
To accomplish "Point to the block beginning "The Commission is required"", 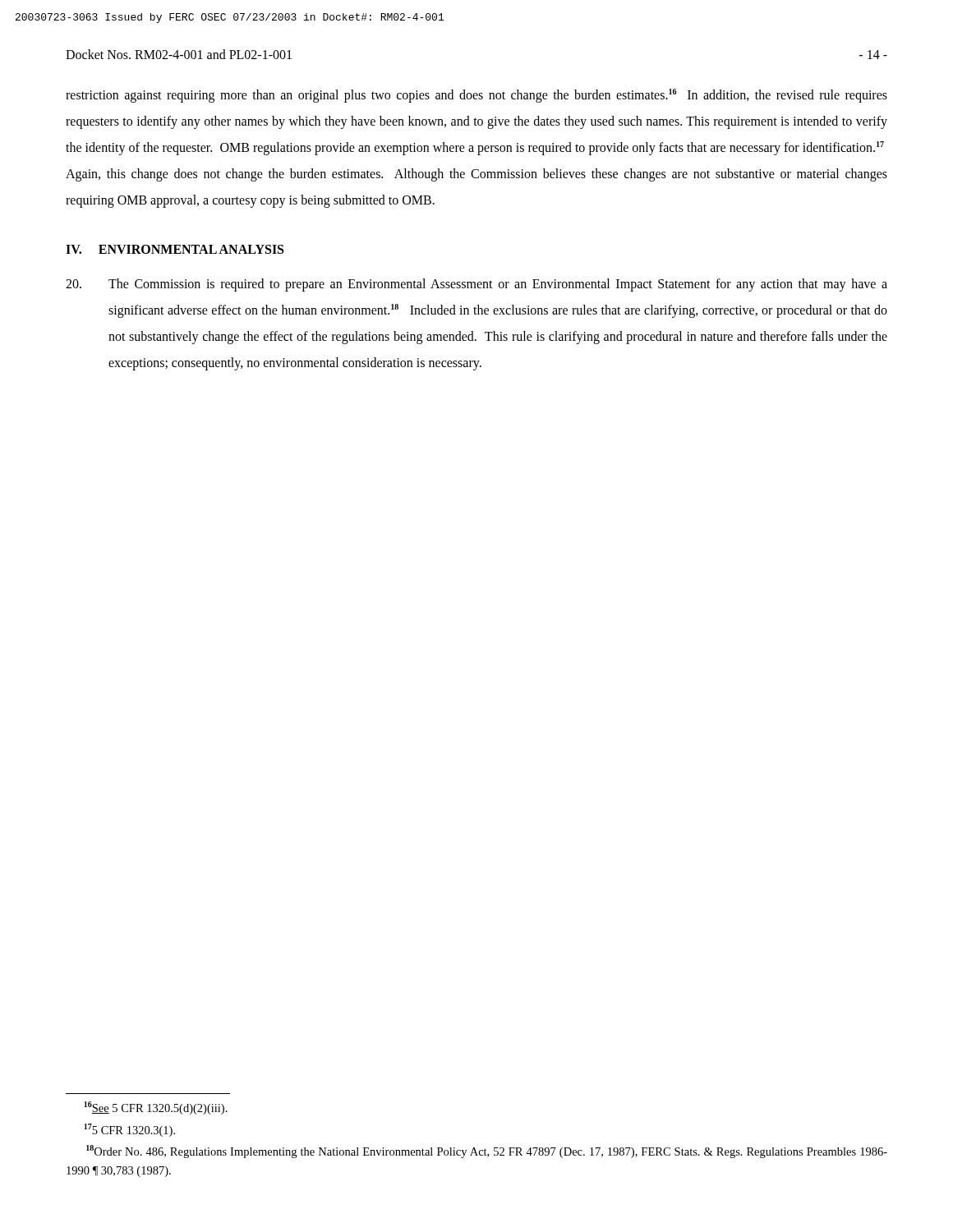I will point(476,324).
